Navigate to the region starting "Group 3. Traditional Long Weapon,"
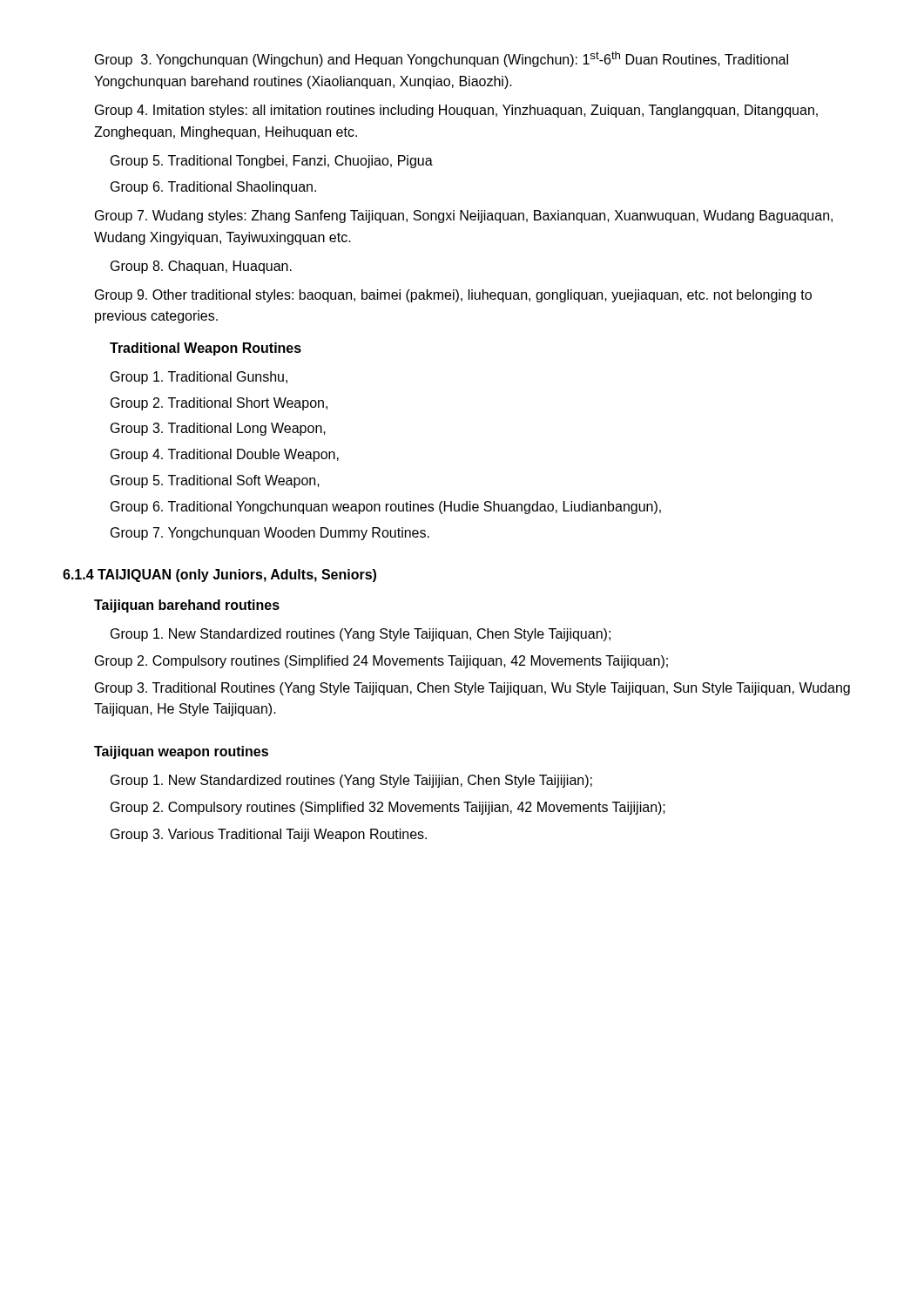The height and width of the screenshot is (1307, 924). (x=218, y=429)
